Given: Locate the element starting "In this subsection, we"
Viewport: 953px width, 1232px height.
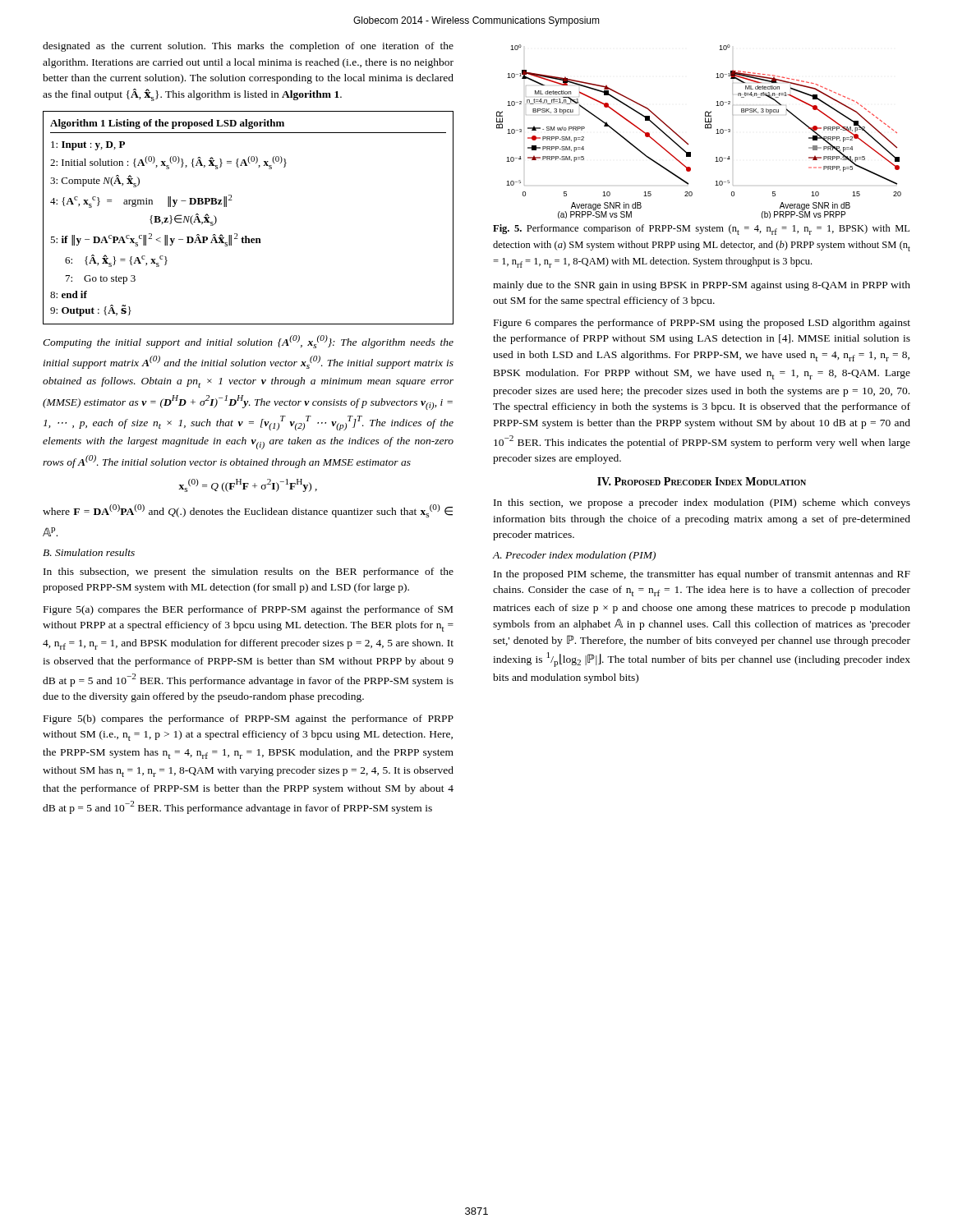Looking at the screenshot, I should pyautogui.click(x=248, y=689).
